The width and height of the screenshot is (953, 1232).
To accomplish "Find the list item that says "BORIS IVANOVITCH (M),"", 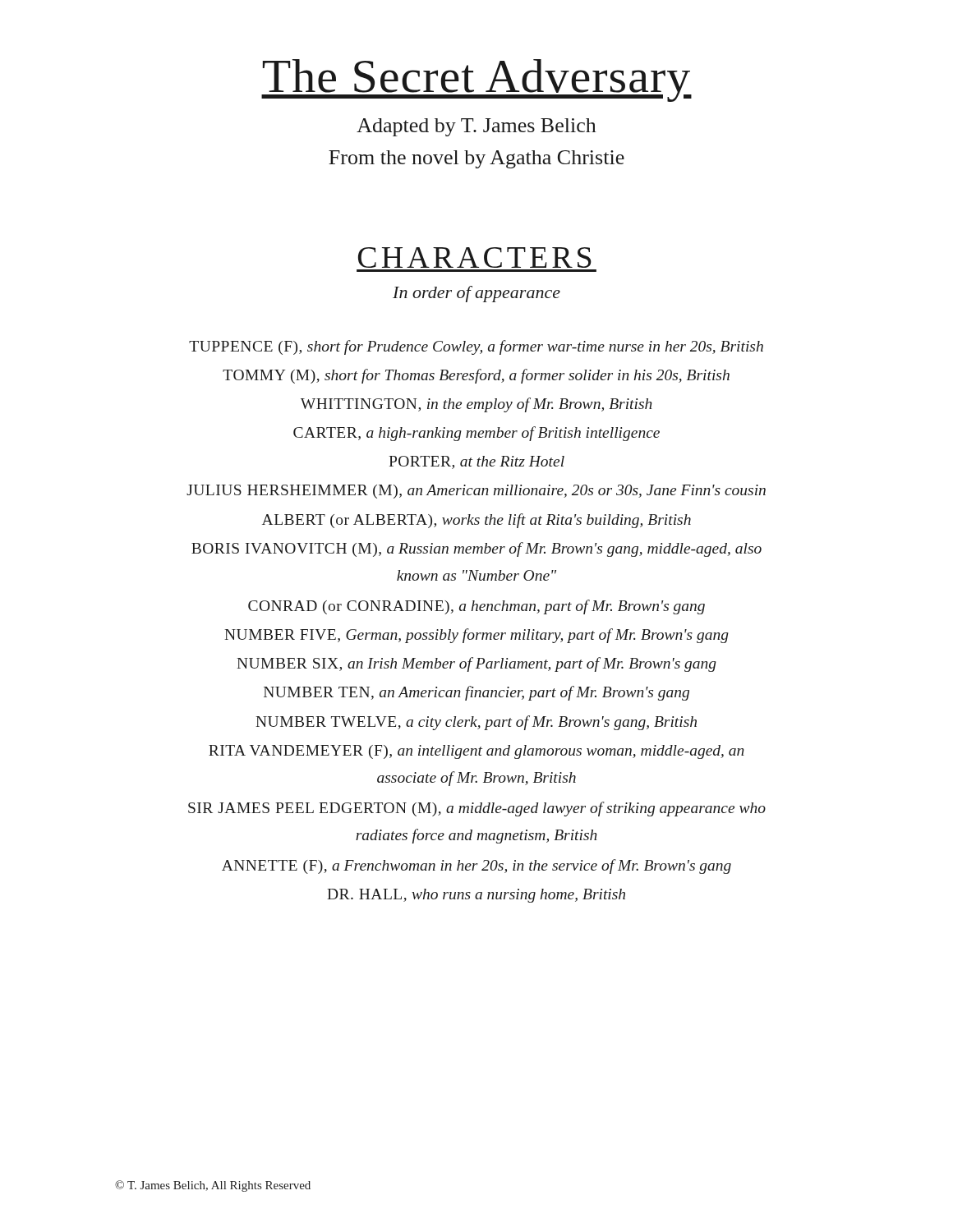I will tap(476, 562).
